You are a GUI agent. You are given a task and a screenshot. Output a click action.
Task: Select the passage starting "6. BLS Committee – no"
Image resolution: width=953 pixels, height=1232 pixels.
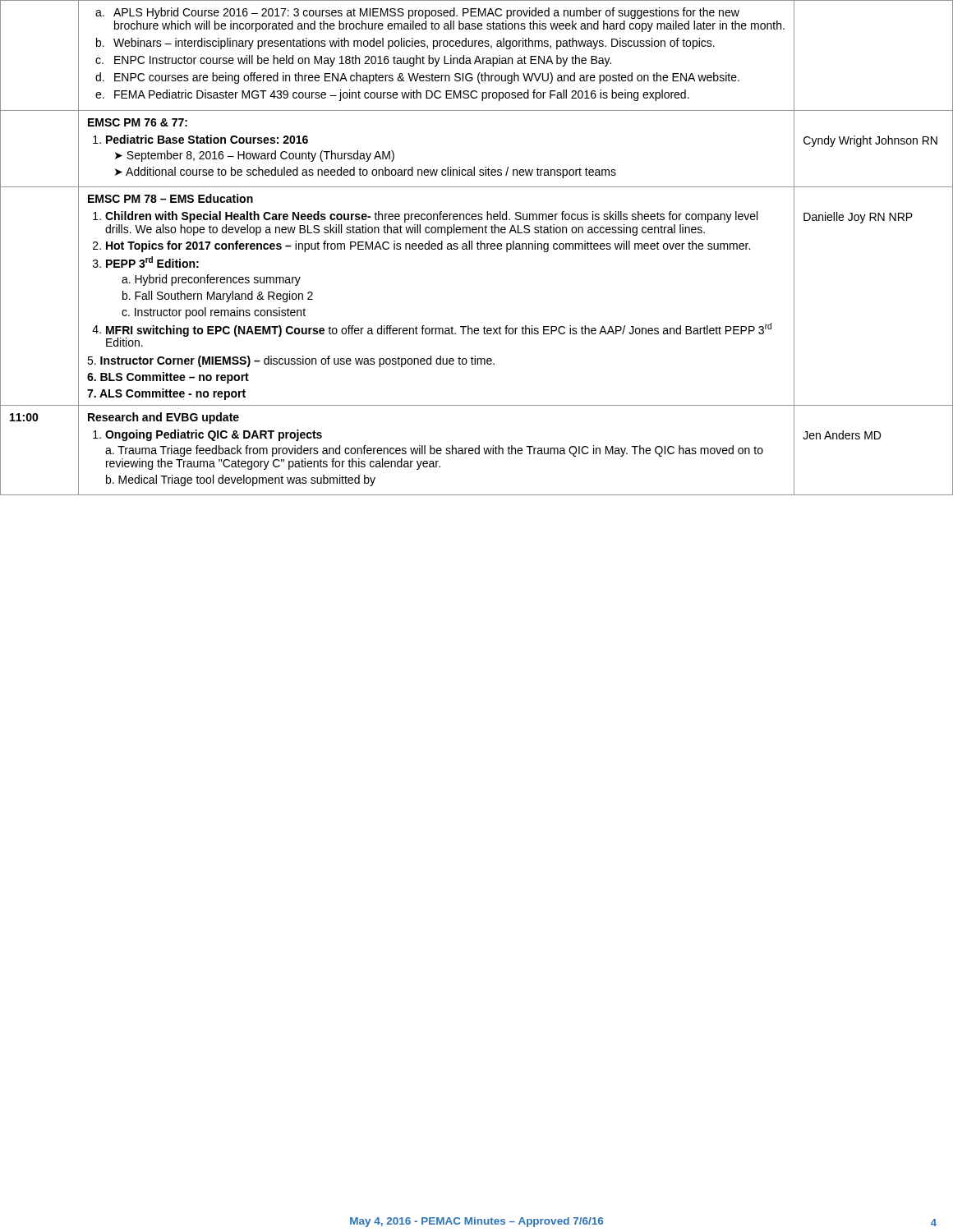point(168,377)
